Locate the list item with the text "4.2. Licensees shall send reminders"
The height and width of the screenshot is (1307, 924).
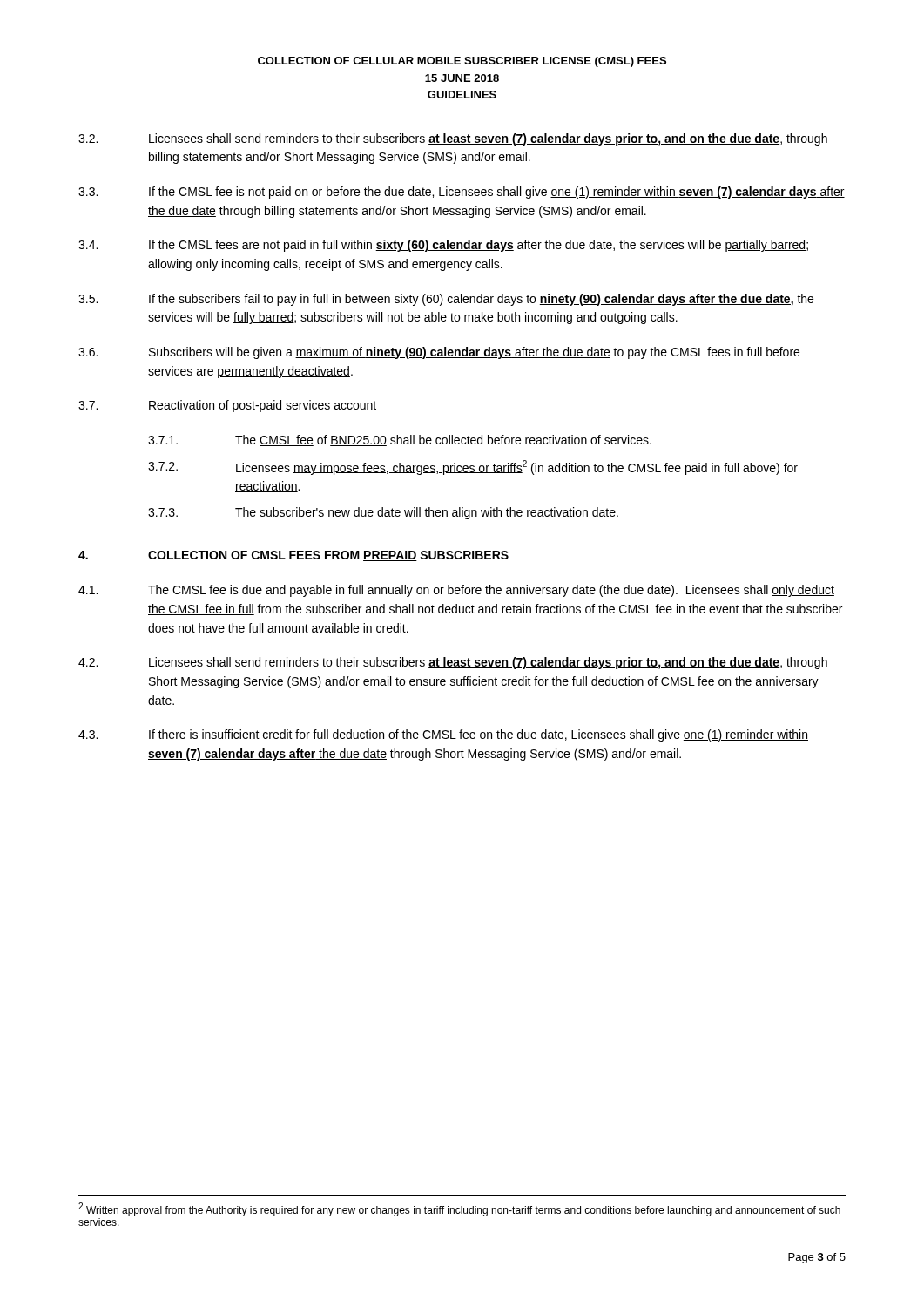point(462,682)
